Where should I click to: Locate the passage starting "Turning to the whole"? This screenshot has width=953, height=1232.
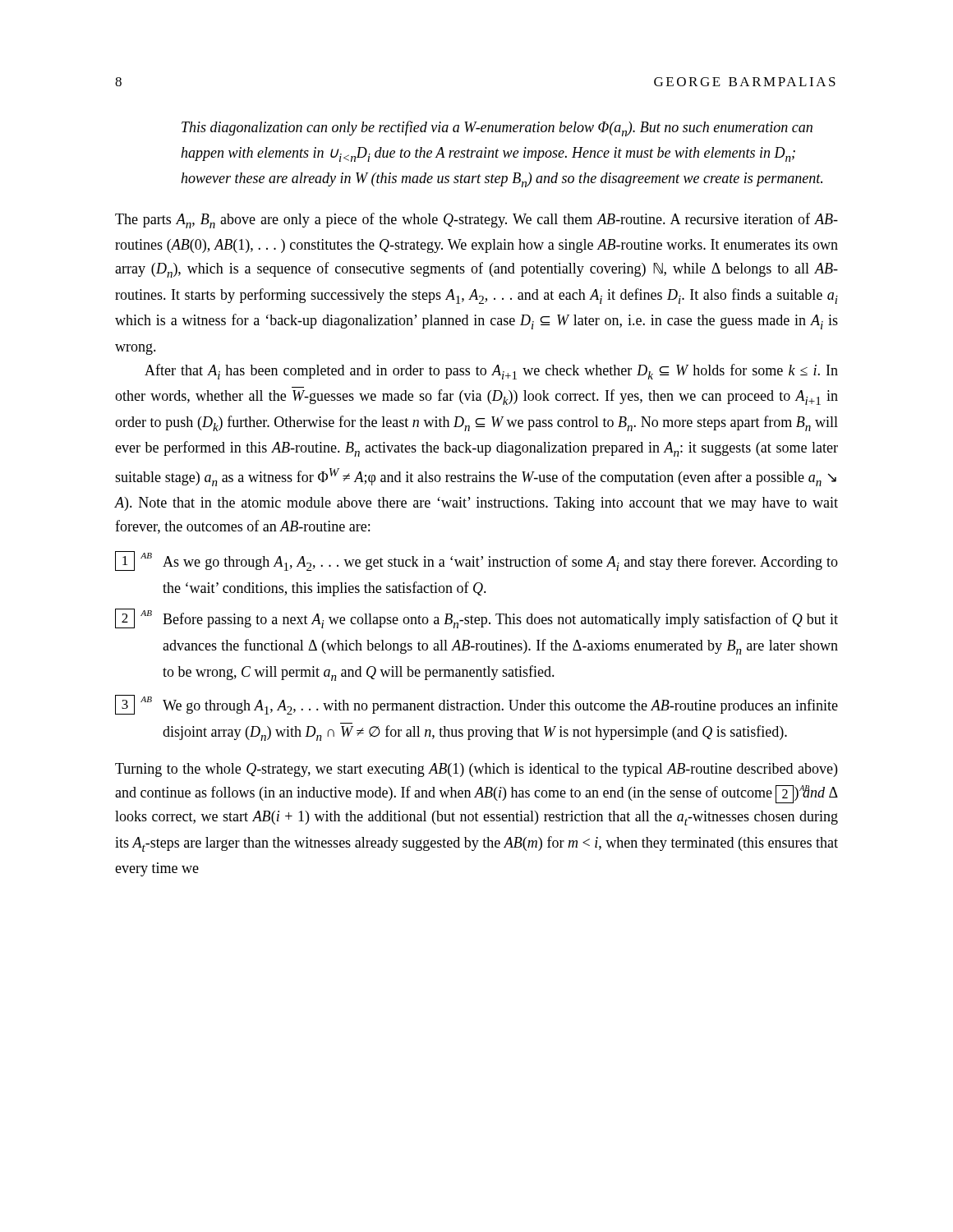click(x=476, y=819)
